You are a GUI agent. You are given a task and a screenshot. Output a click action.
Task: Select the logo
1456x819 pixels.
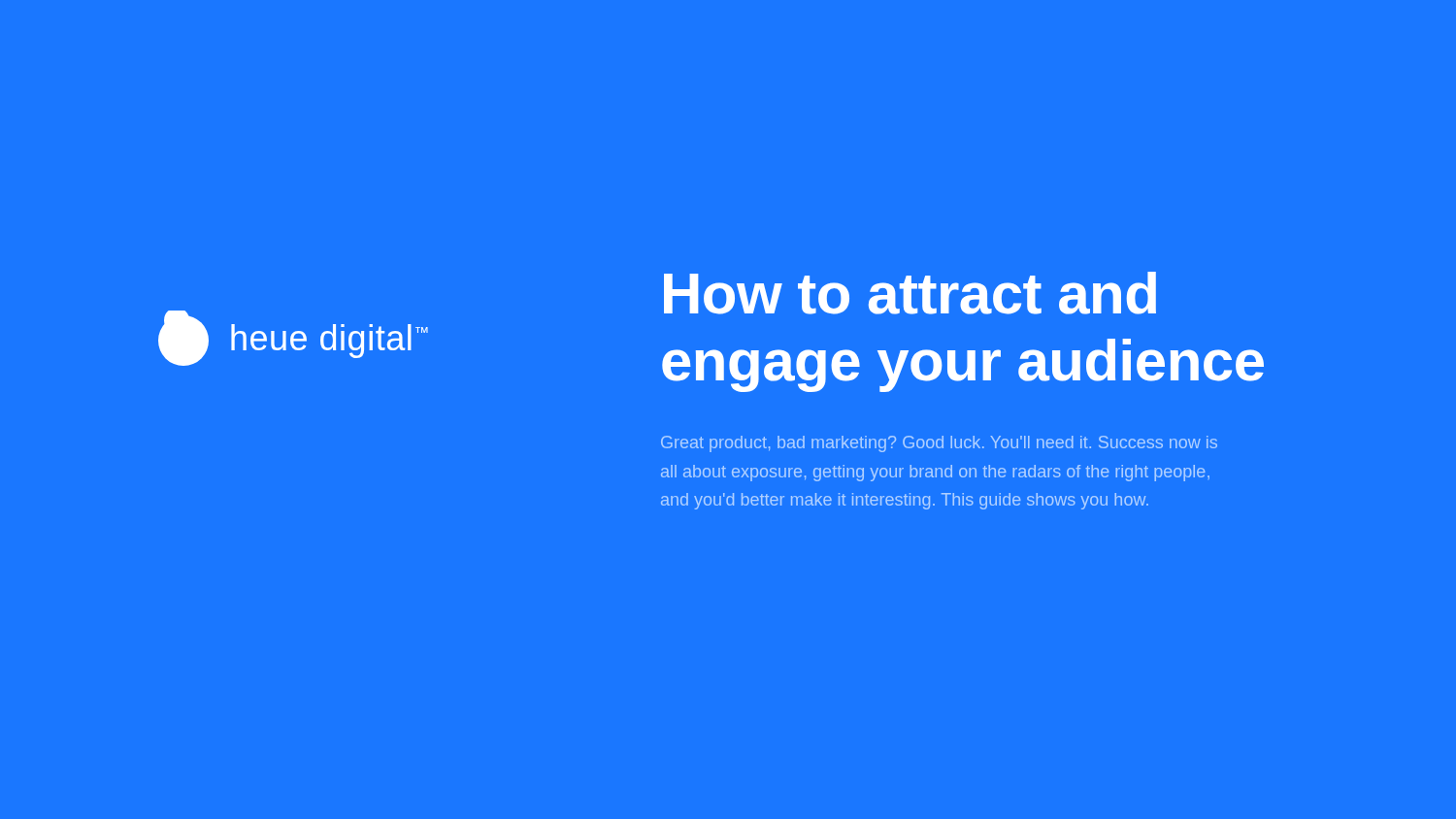[293, 339]
